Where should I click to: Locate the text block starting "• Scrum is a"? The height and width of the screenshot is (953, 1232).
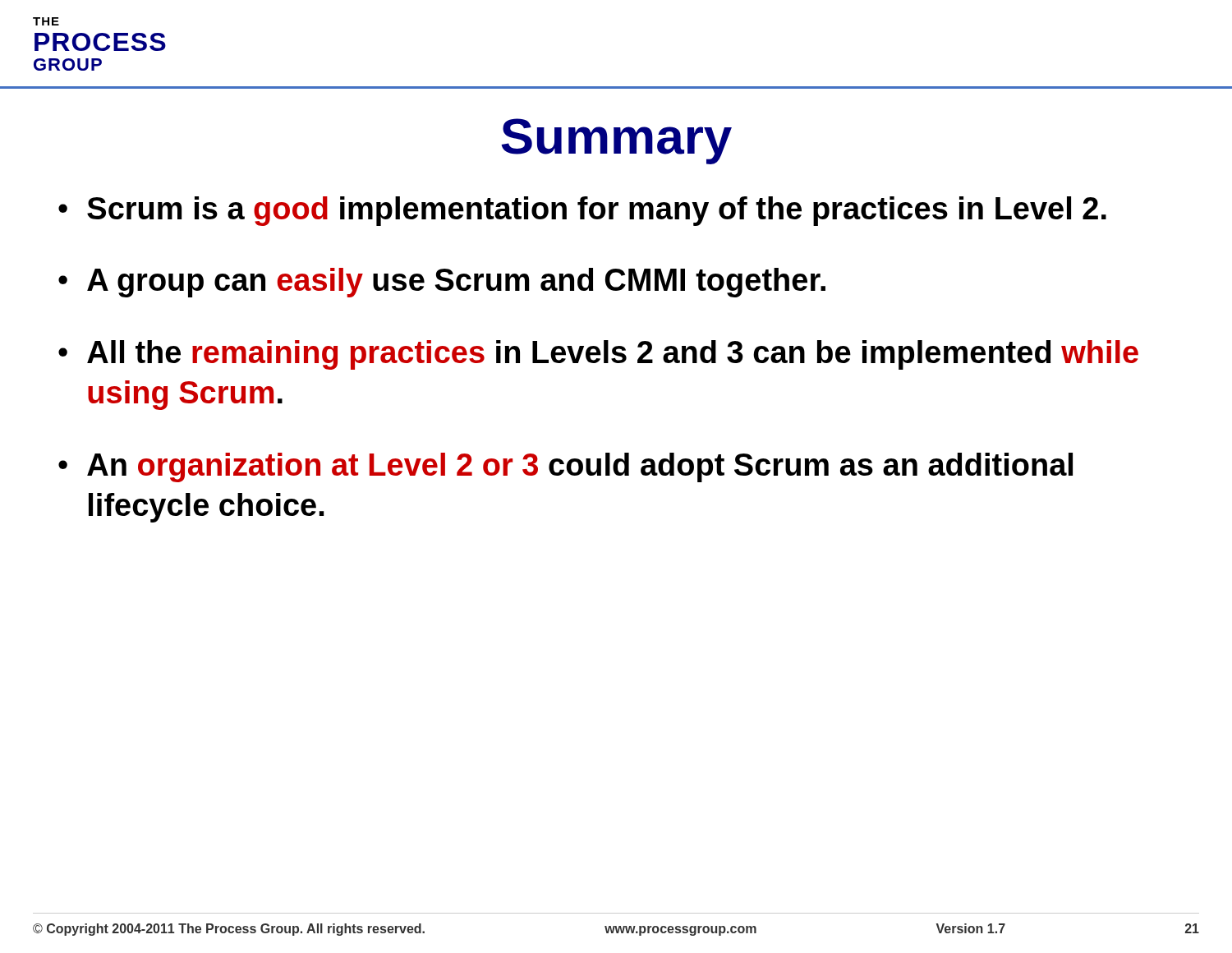[583, 209]
